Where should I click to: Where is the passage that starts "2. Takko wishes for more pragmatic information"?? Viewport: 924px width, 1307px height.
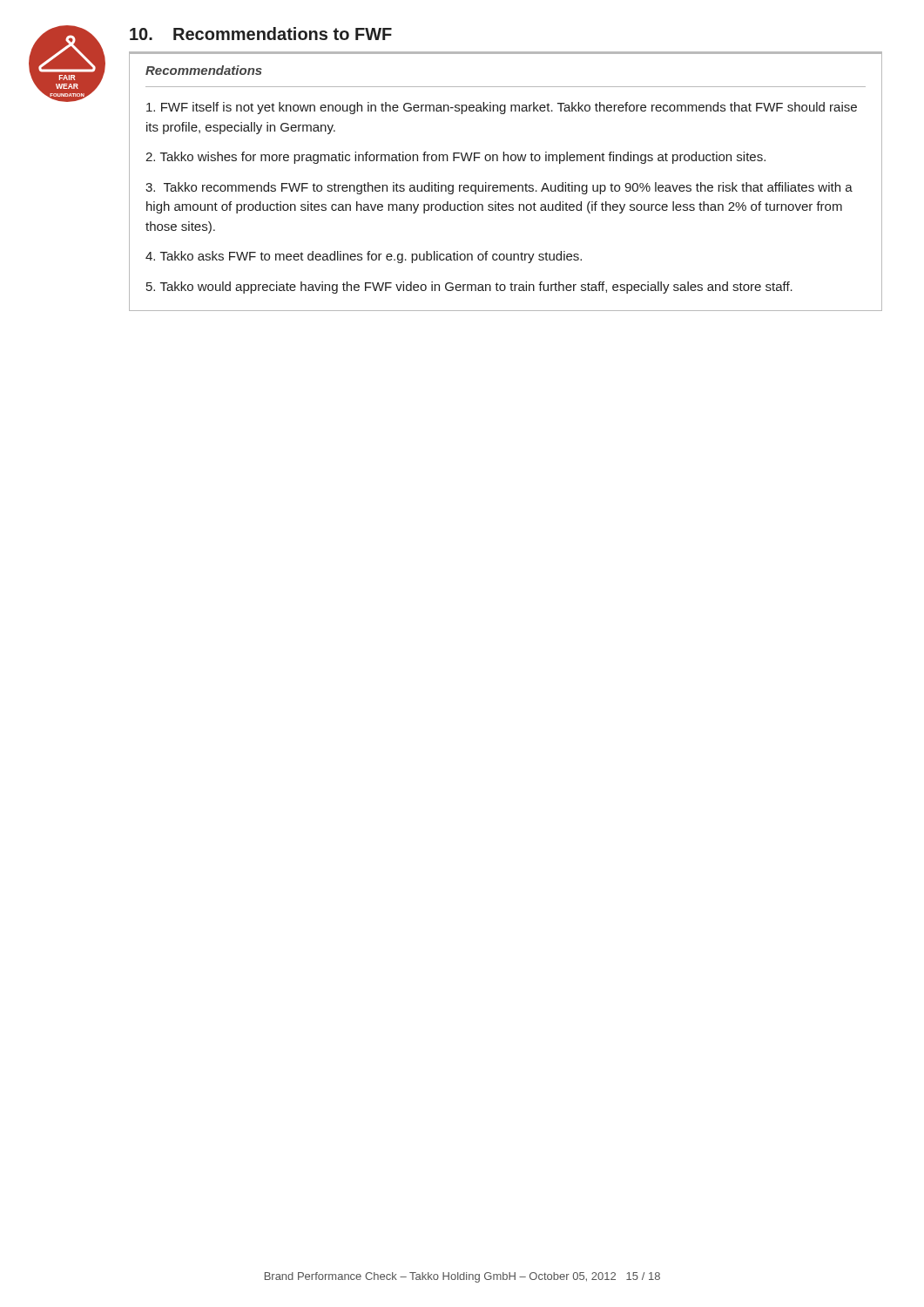click(x=456, y=156)
